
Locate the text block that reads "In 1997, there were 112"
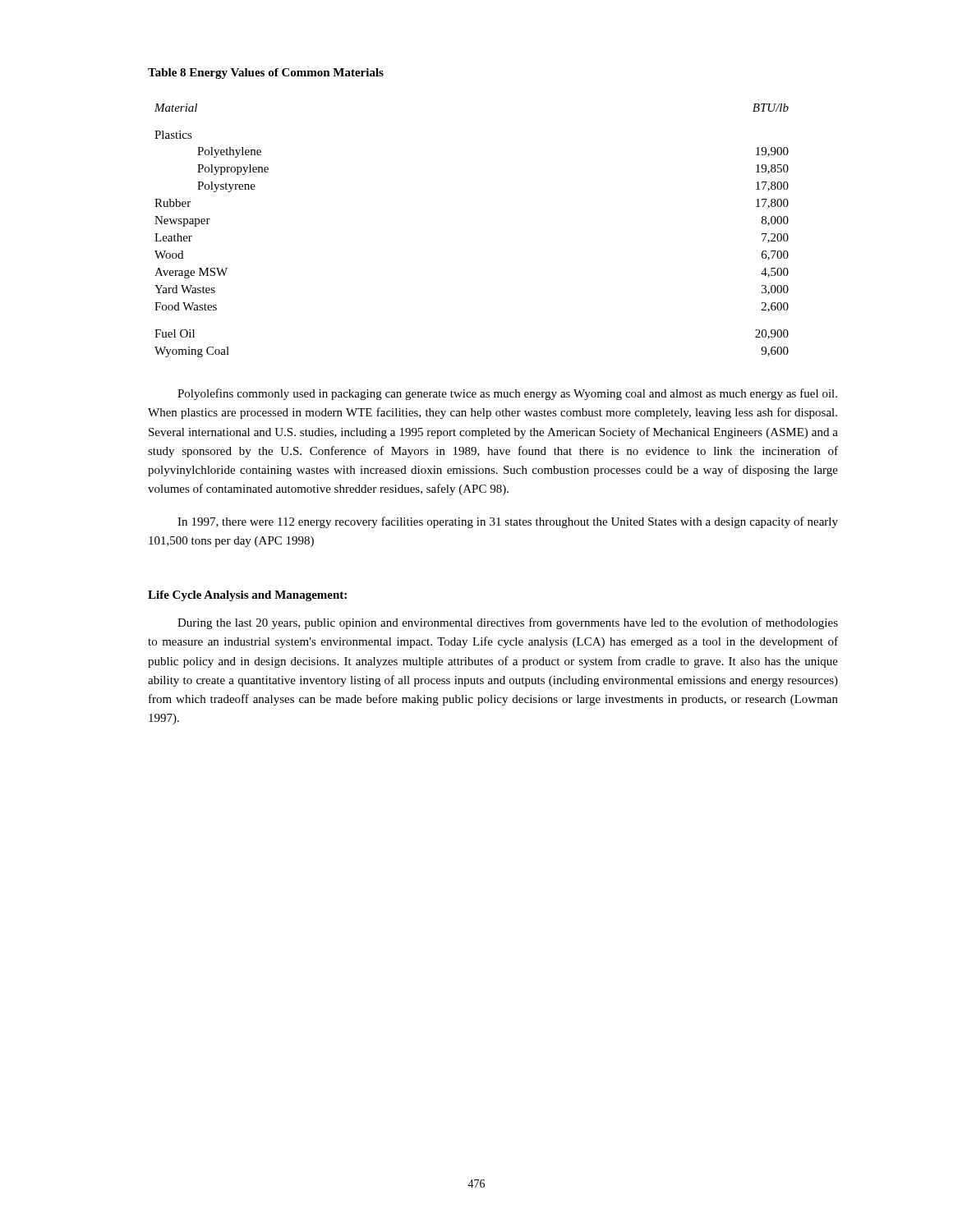point(493,531)
